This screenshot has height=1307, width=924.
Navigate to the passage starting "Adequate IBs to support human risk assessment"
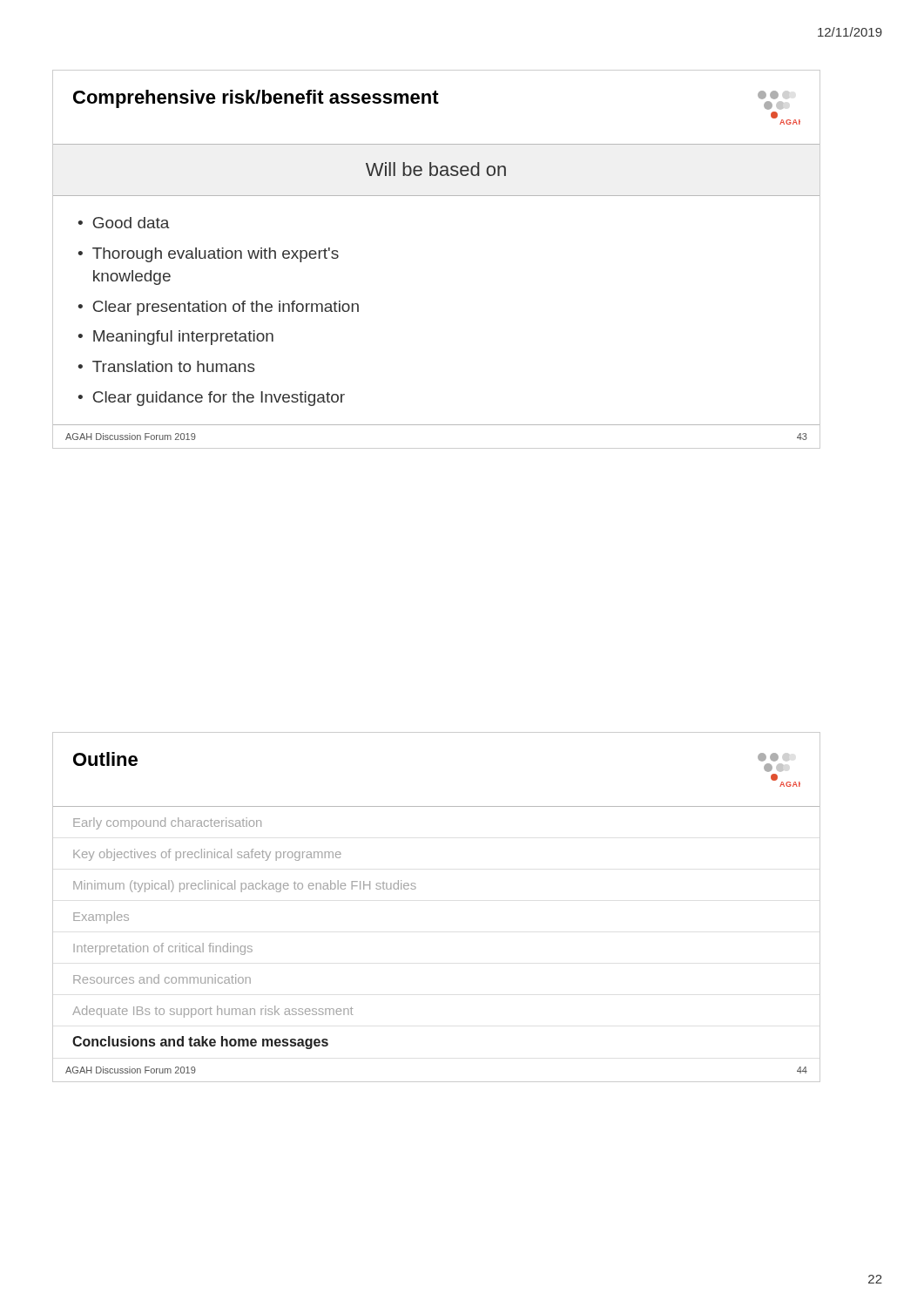213,1010
